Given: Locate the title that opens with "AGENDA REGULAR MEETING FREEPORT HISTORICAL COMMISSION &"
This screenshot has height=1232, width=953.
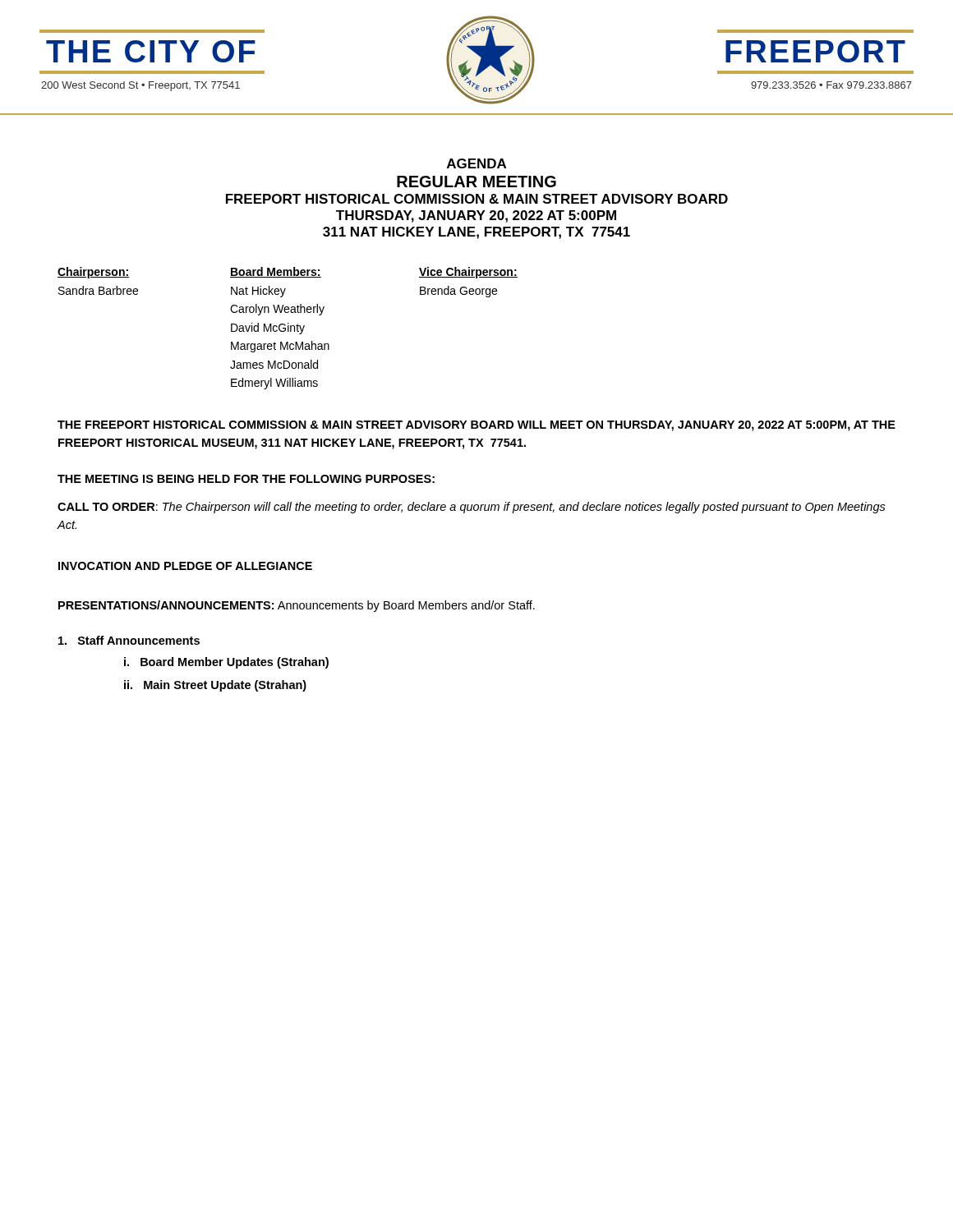Looking at the screenshot, I should tap(476, 198).
